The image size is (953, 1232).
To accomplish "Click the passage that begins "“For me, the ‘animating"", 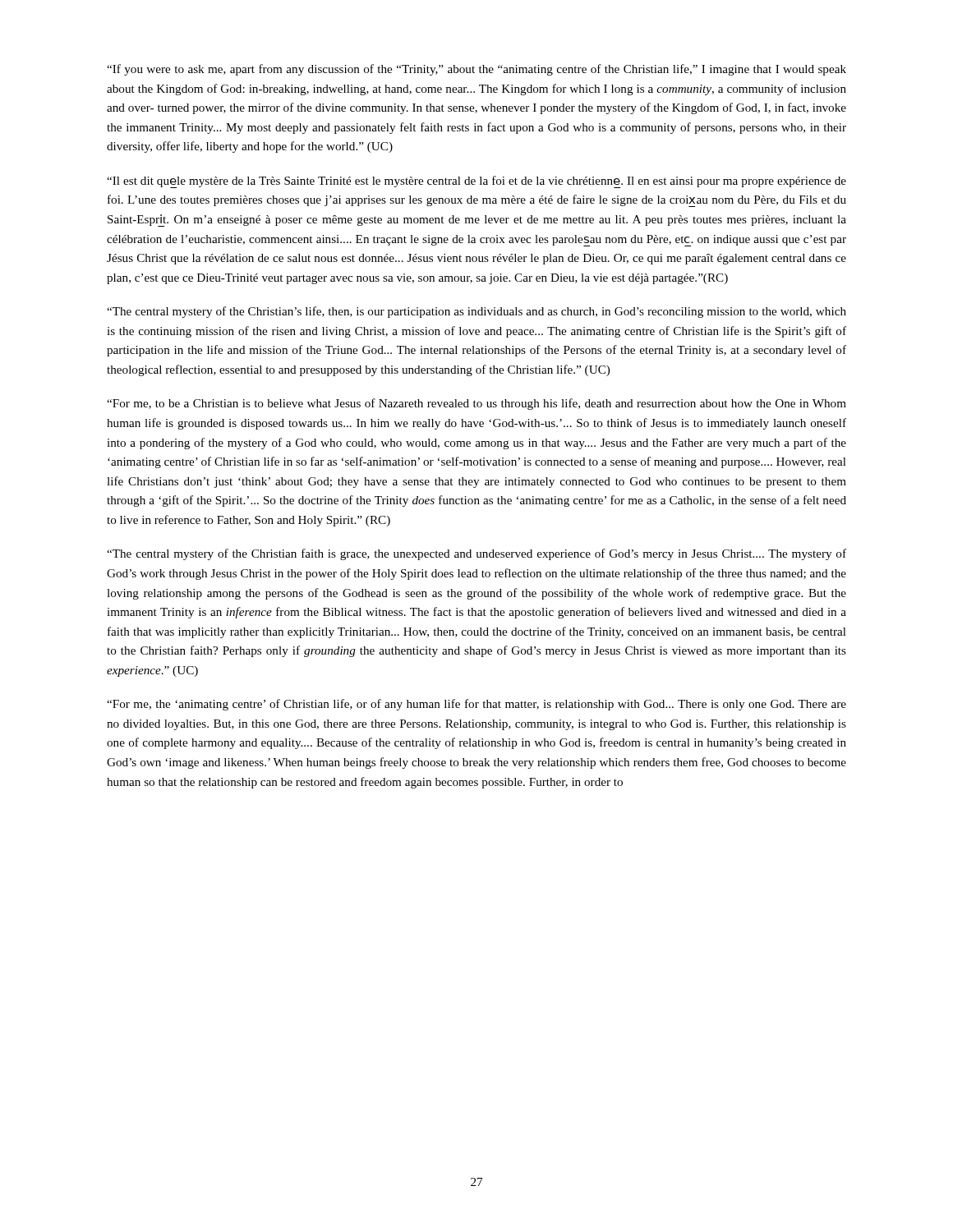I will tap(476, 742).
